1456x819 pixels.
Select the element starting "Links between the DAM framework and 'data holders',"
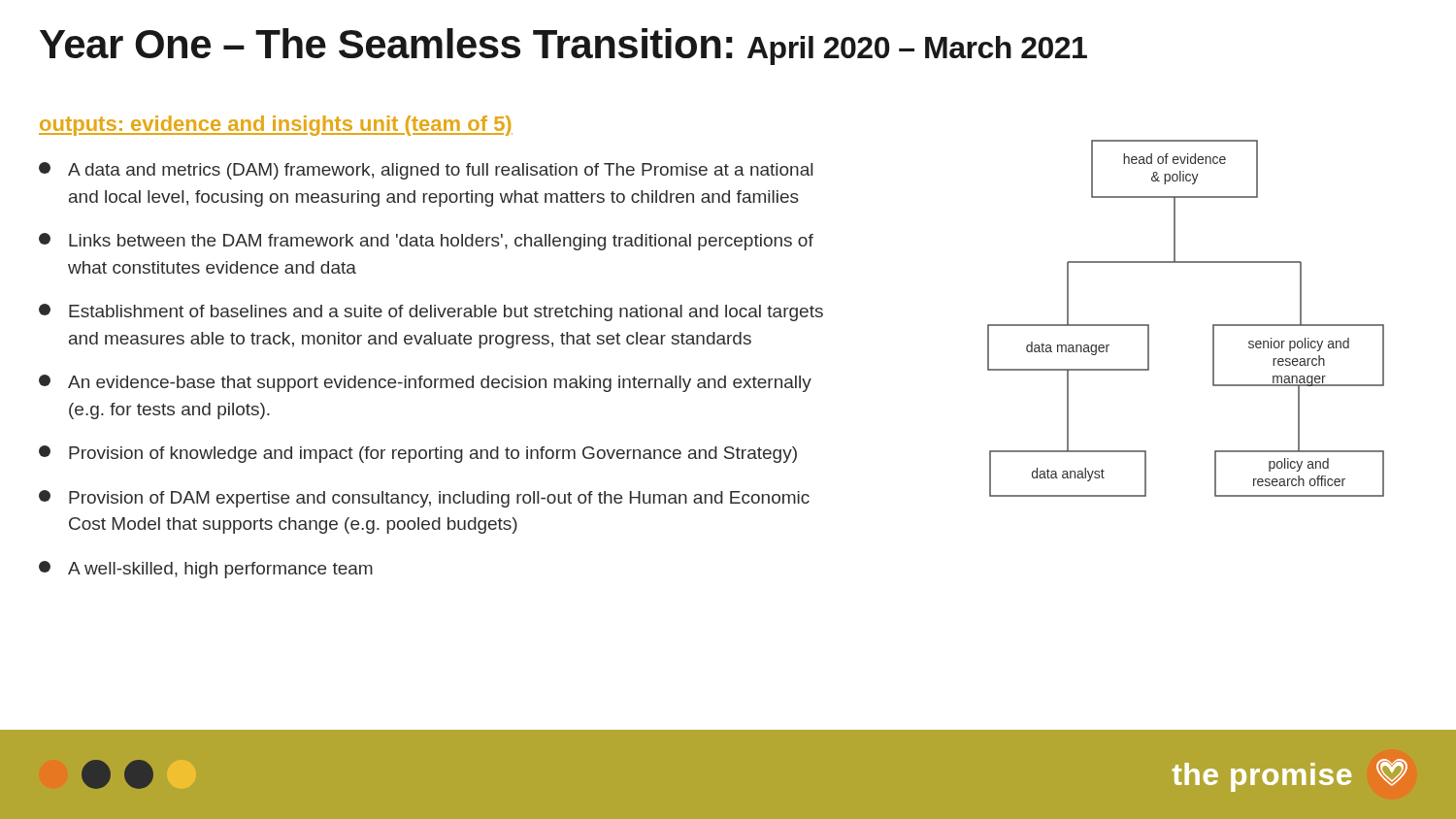click(437, 254)
